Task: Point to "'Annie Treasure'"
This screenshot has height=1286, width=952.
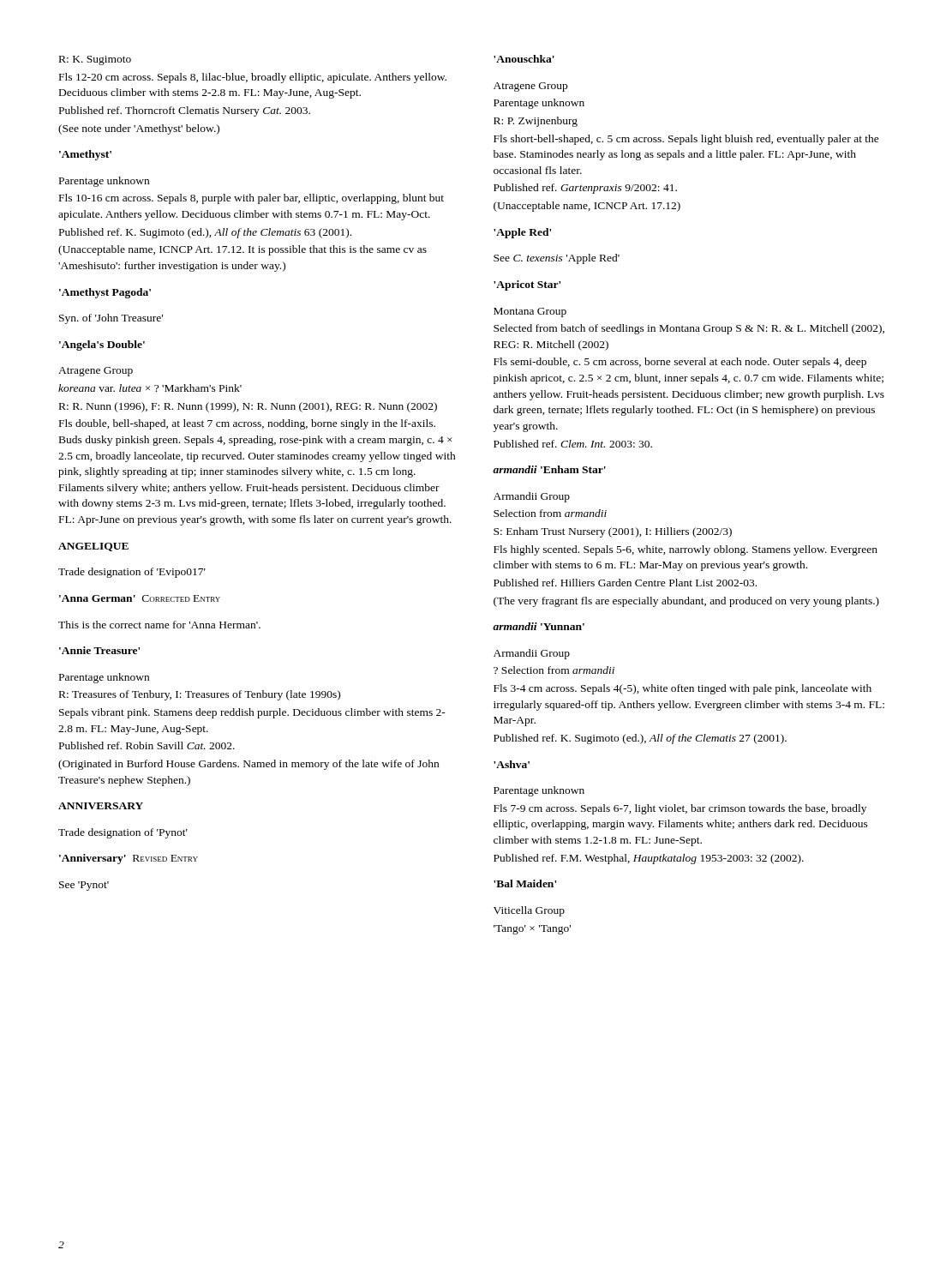Action: (x=99, y=650)
